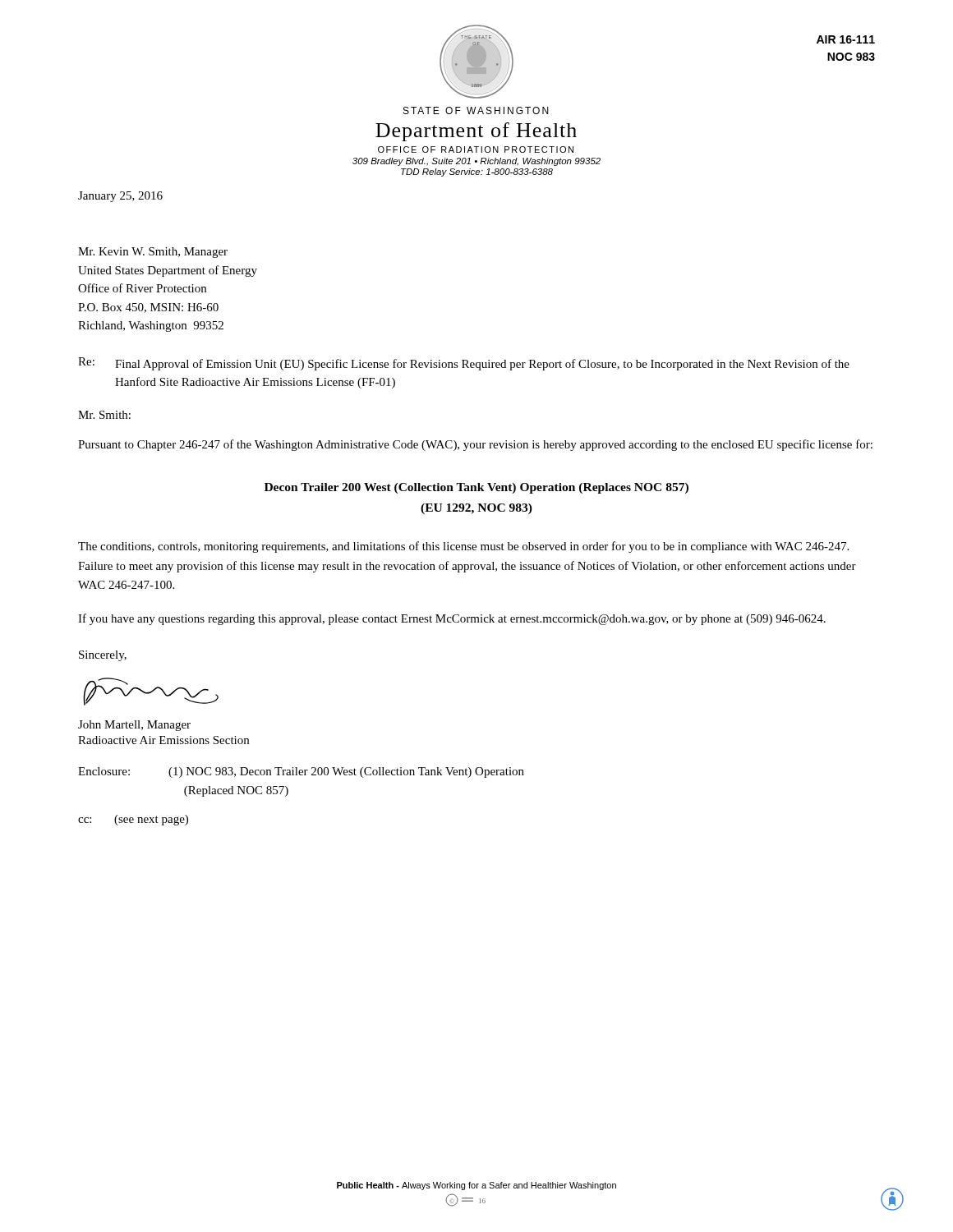Find the block on this page that starts "The conditions, controls, monitoring requirements, and limitations"
Image resolution: width=953 pixels, height=1232 pixels.
[x=467, y=566]
